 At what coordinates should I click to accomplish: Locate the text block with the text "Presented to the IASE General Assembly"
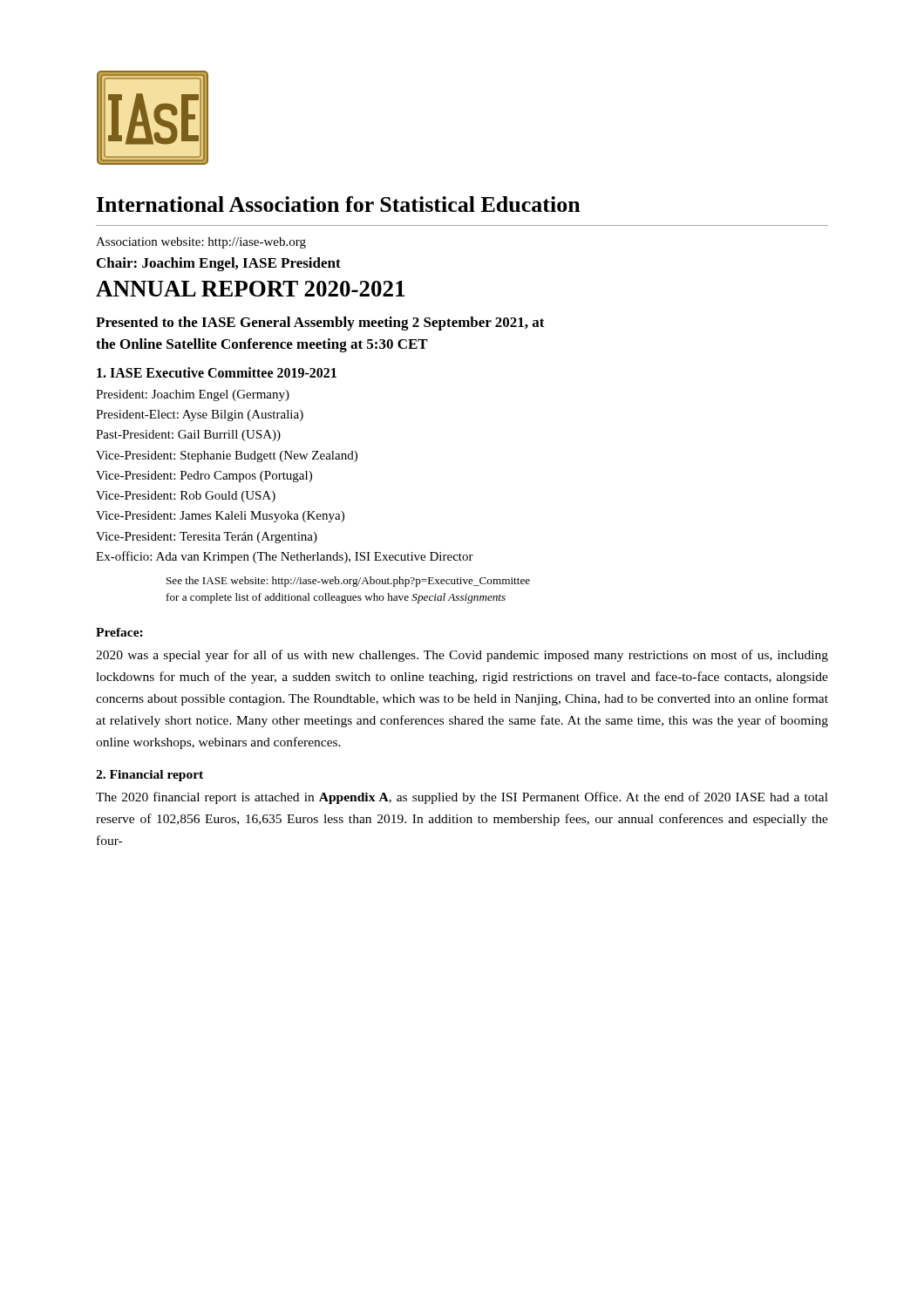pos(320,322)
